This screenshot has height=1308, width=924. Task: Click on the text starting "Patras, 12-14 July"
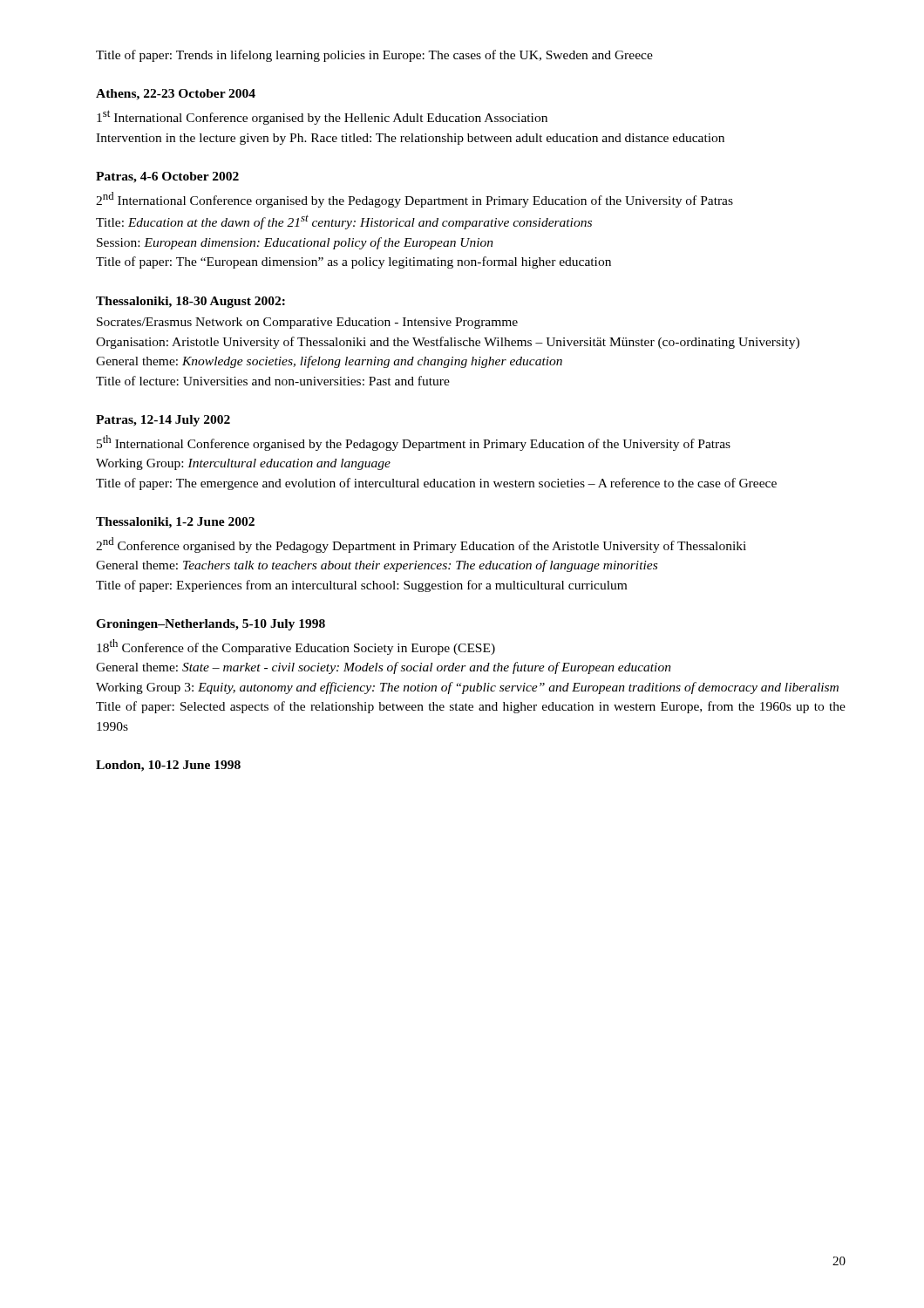coord(163,419)
